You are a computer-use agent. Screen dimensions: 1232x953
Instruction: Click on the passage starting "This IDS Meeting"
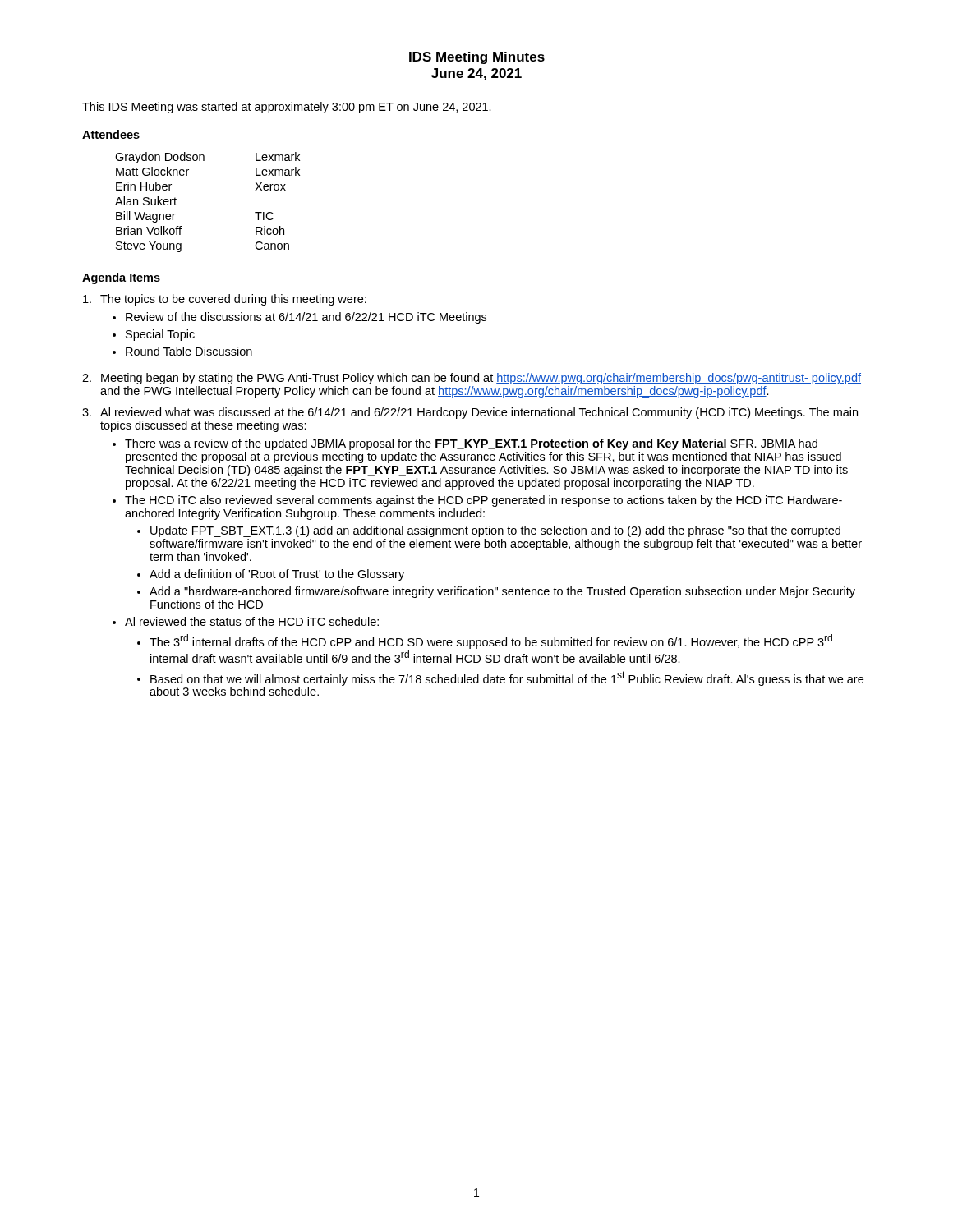pyautogui.click(x=287, y=107)
